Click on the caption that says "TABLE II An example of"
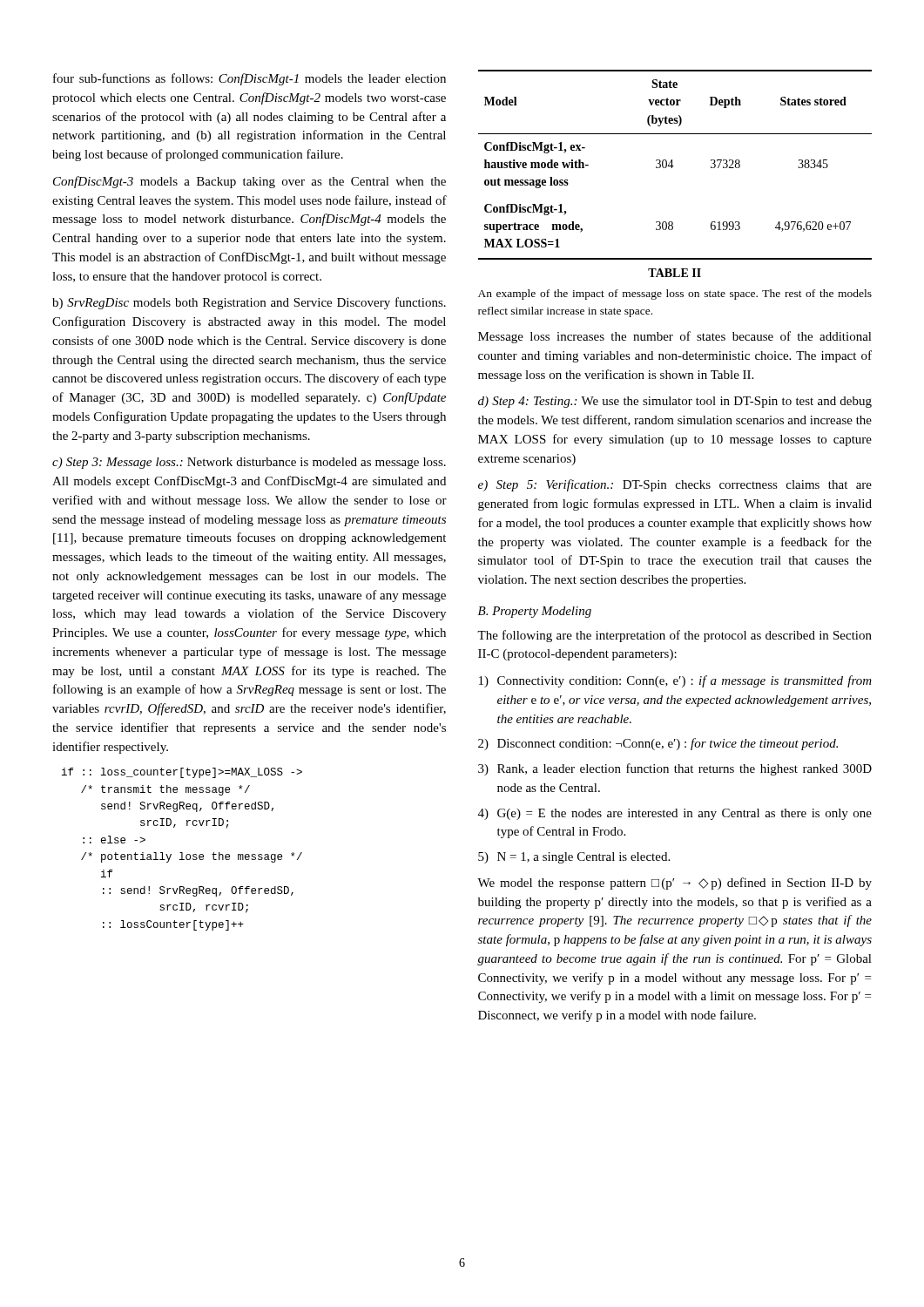 coord(675,292)
